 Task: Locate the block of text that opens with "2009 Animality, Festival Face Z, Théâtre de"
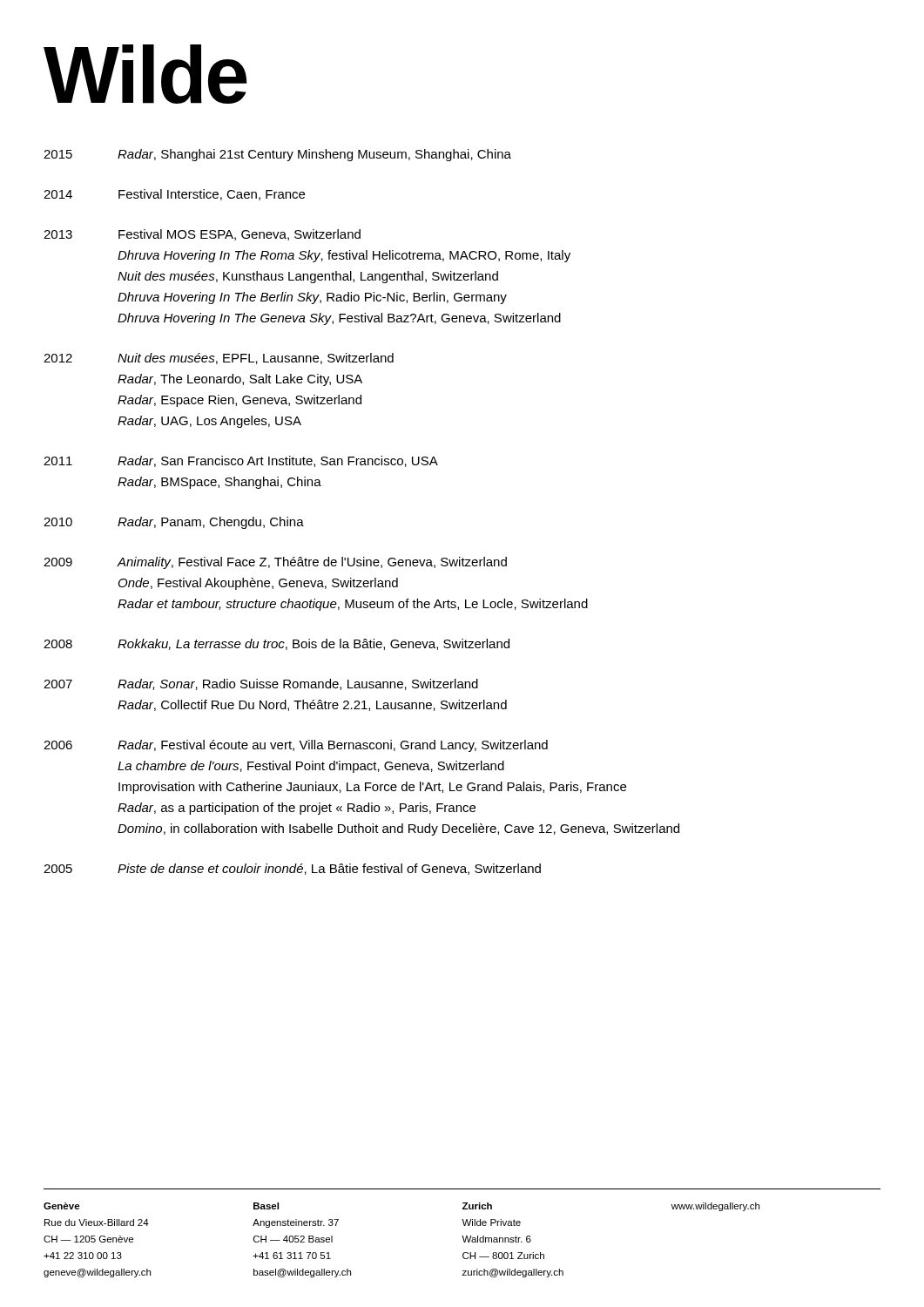coord(275,563)
